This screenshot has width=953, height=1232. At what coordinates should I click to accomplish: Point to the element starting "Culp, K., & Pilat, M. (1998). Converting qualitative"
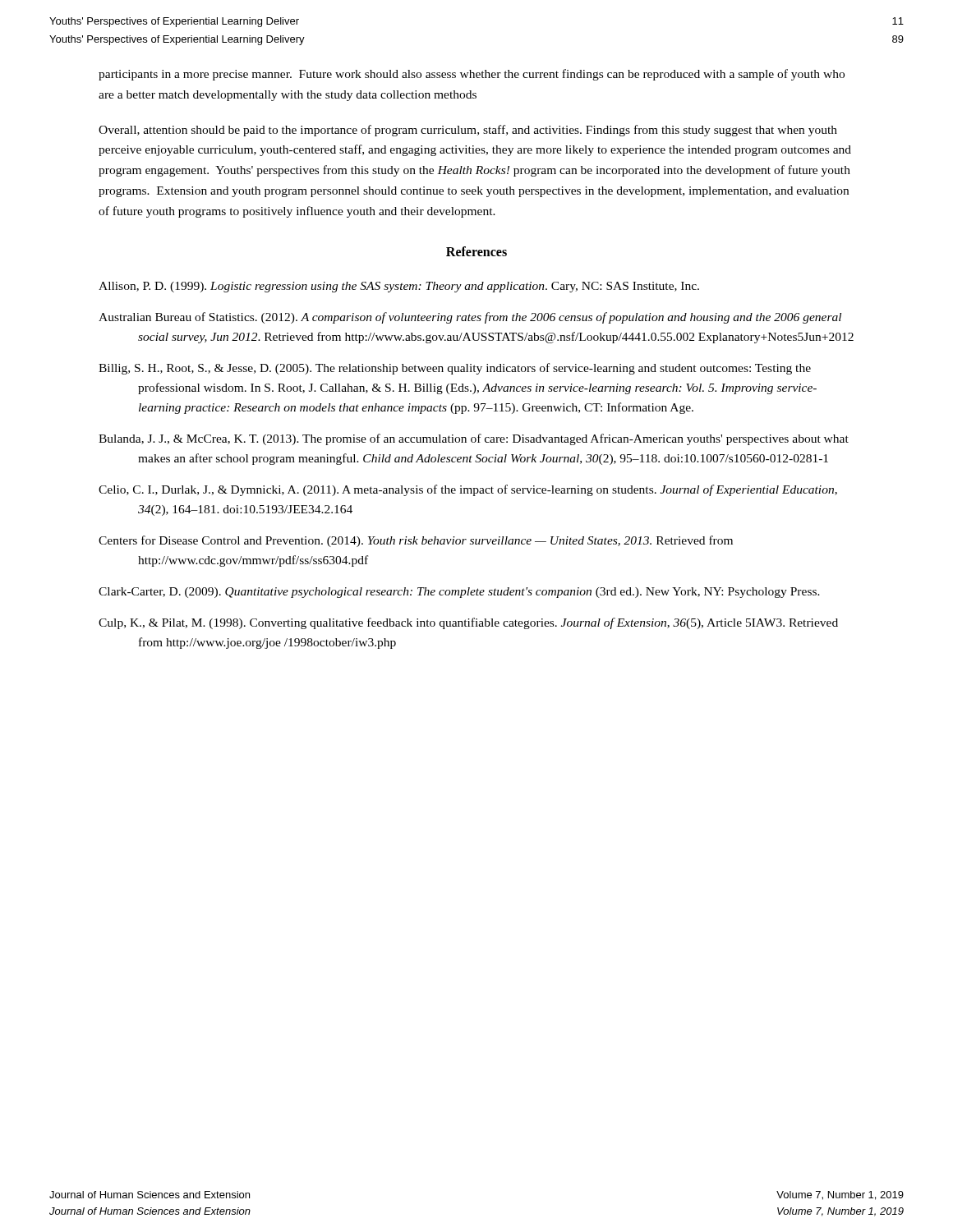coord(468,632)
